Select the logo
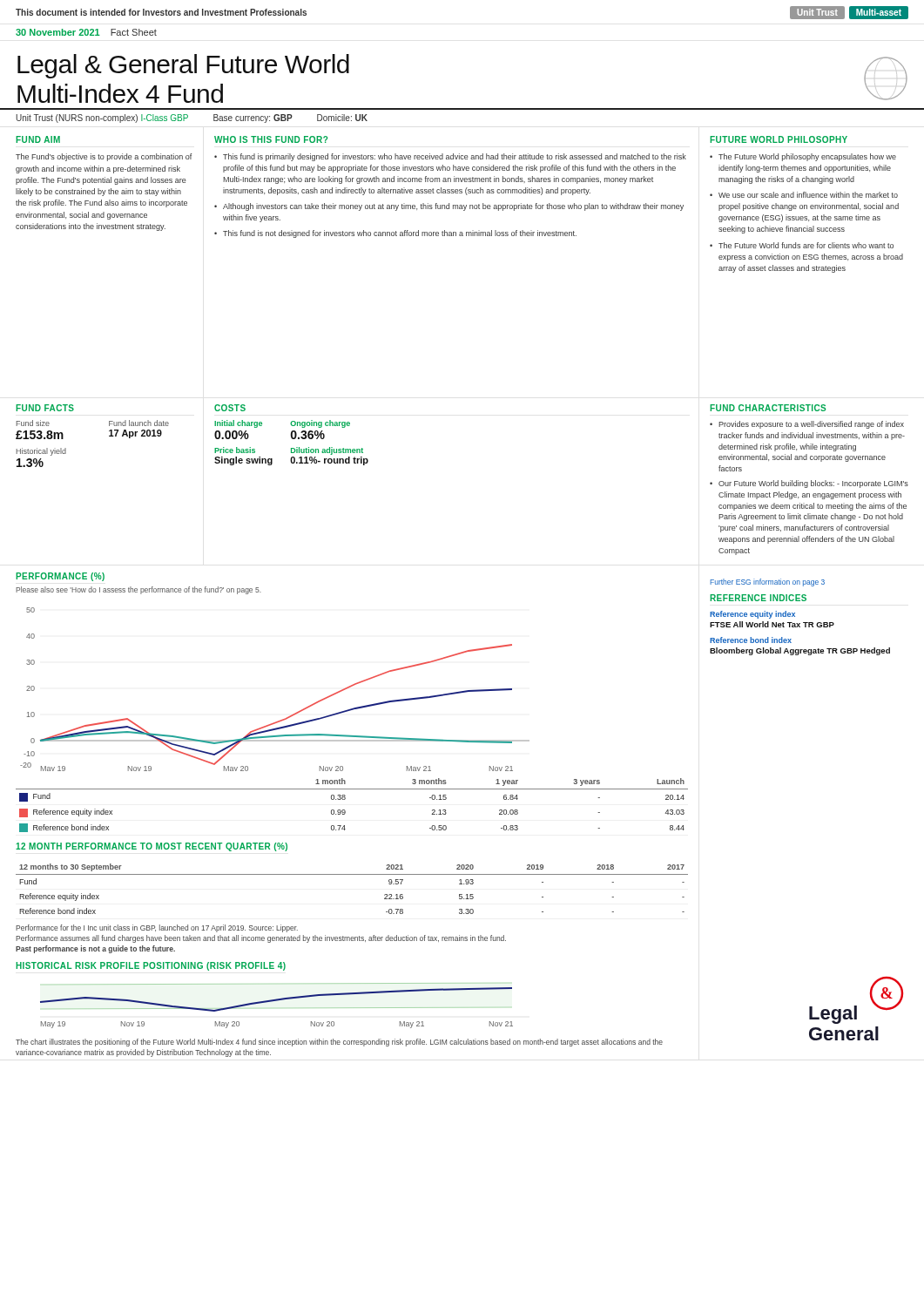The width and height of the screenshot is (924, 1307). pos(809,1015)
